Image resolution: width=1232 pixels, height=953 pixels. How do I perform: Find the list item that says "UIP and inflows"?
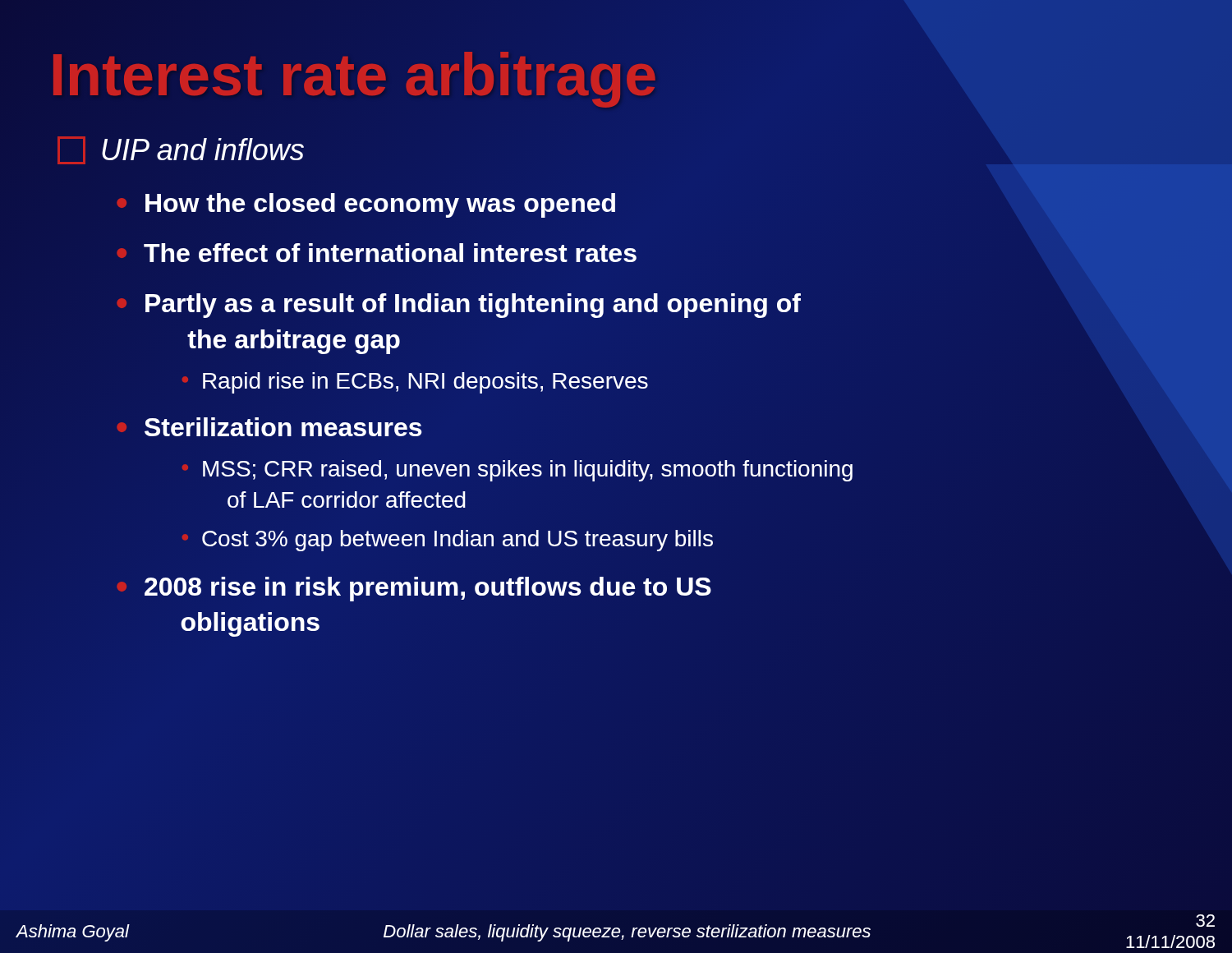coord(181,150)
